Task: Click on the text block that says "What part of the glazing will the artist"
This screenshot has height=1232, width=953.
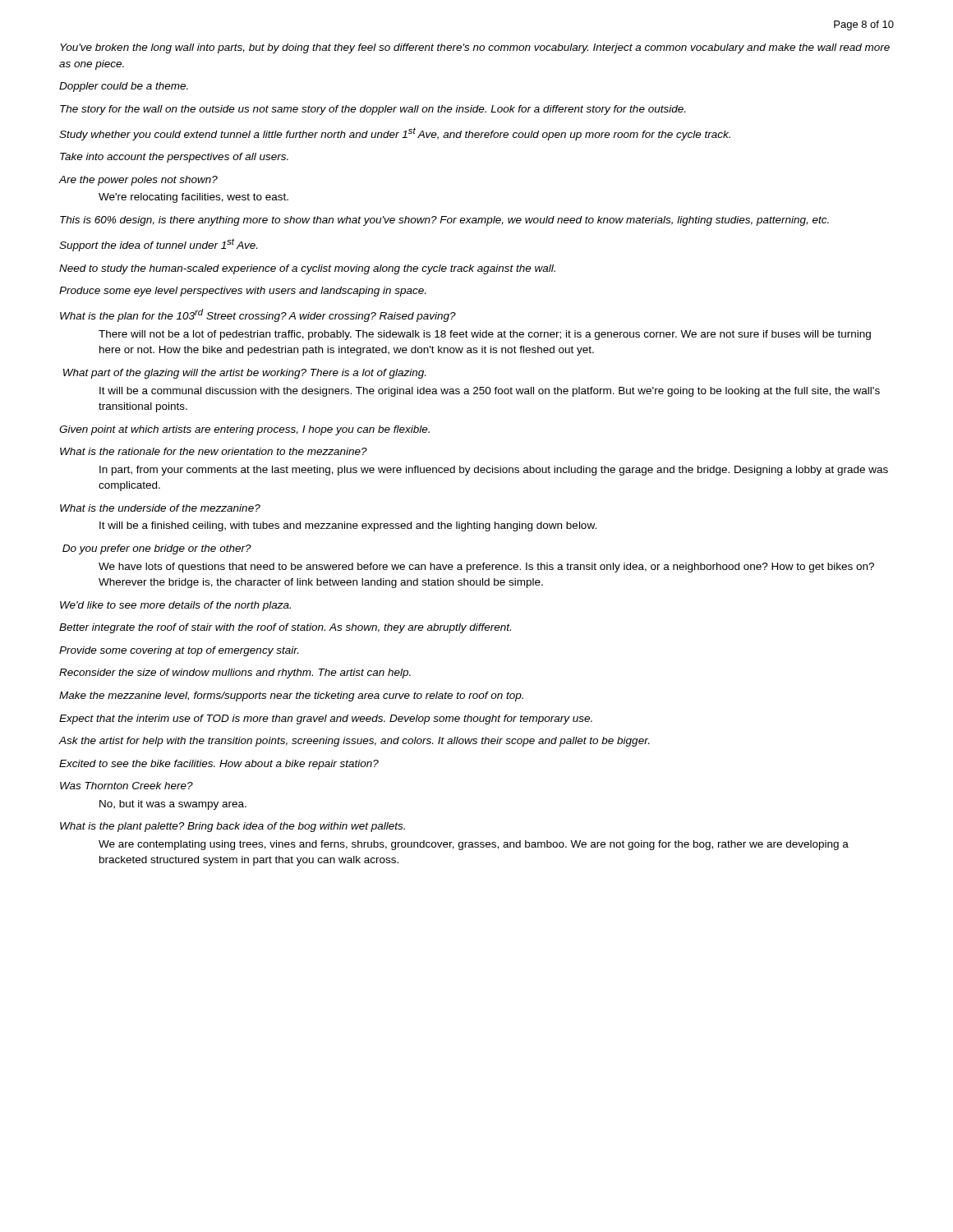Action: pyautogui.click(x=243, y=372)
